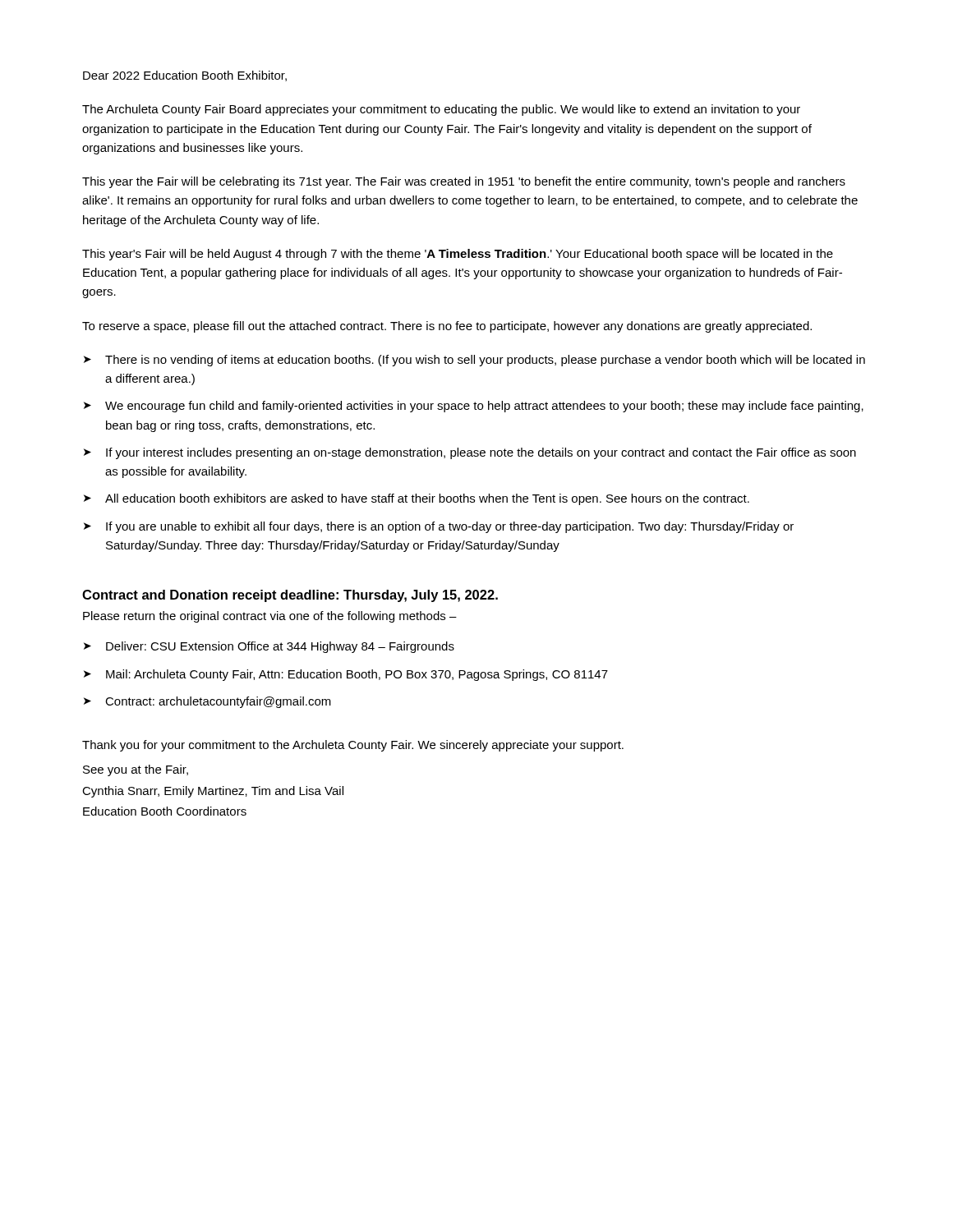The image size is (953, 1232).
Task: Locate the text block starting "➤ We encourage"
Action: pos(476,415)
